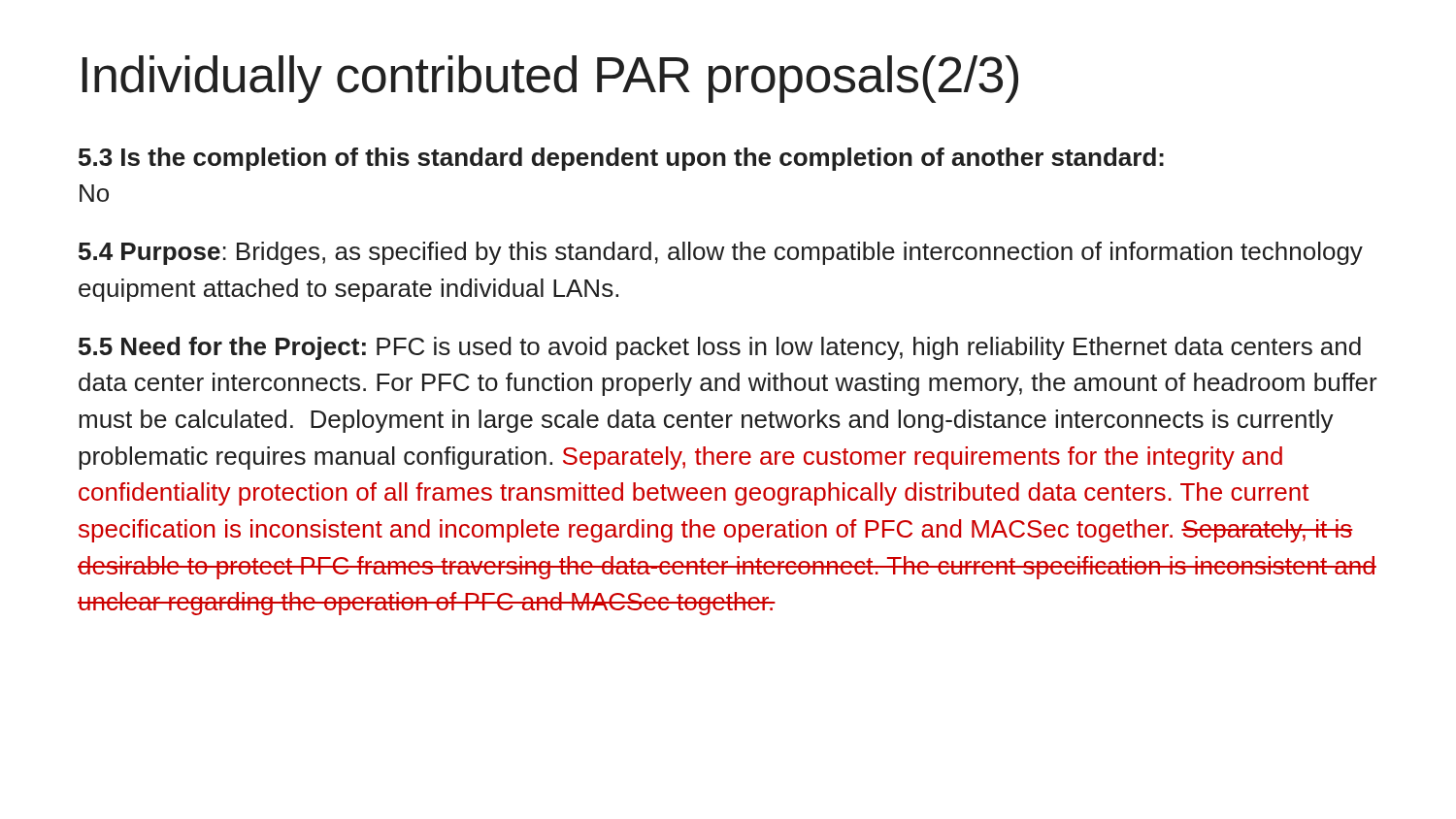This screenshot has height=819, width=1456.
Task: Point to the block beginning "5 Need for"
Action: pos(728,475)
